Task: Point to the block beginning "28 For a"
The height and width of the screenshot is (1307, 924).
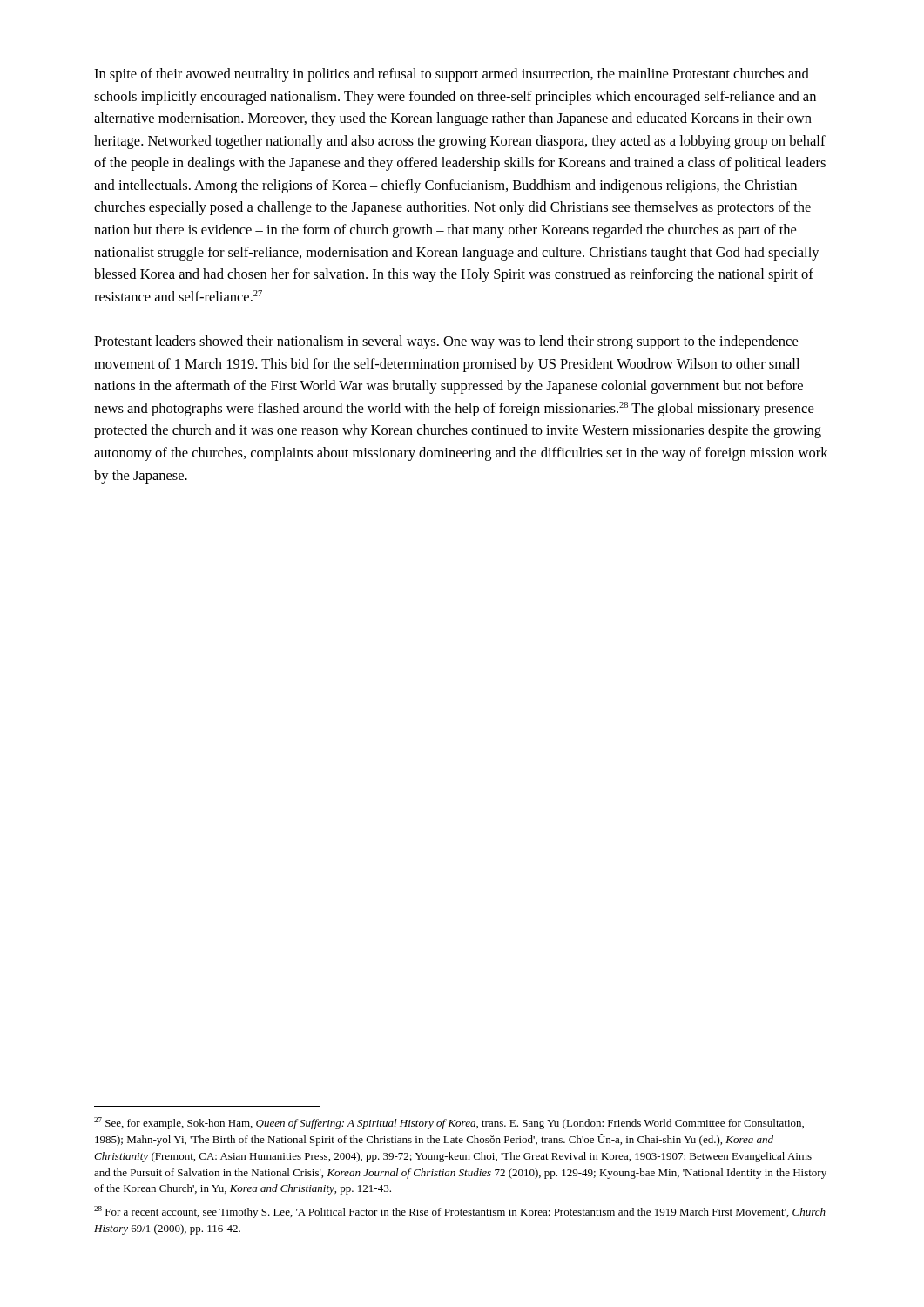Action: click(460, 1220)
